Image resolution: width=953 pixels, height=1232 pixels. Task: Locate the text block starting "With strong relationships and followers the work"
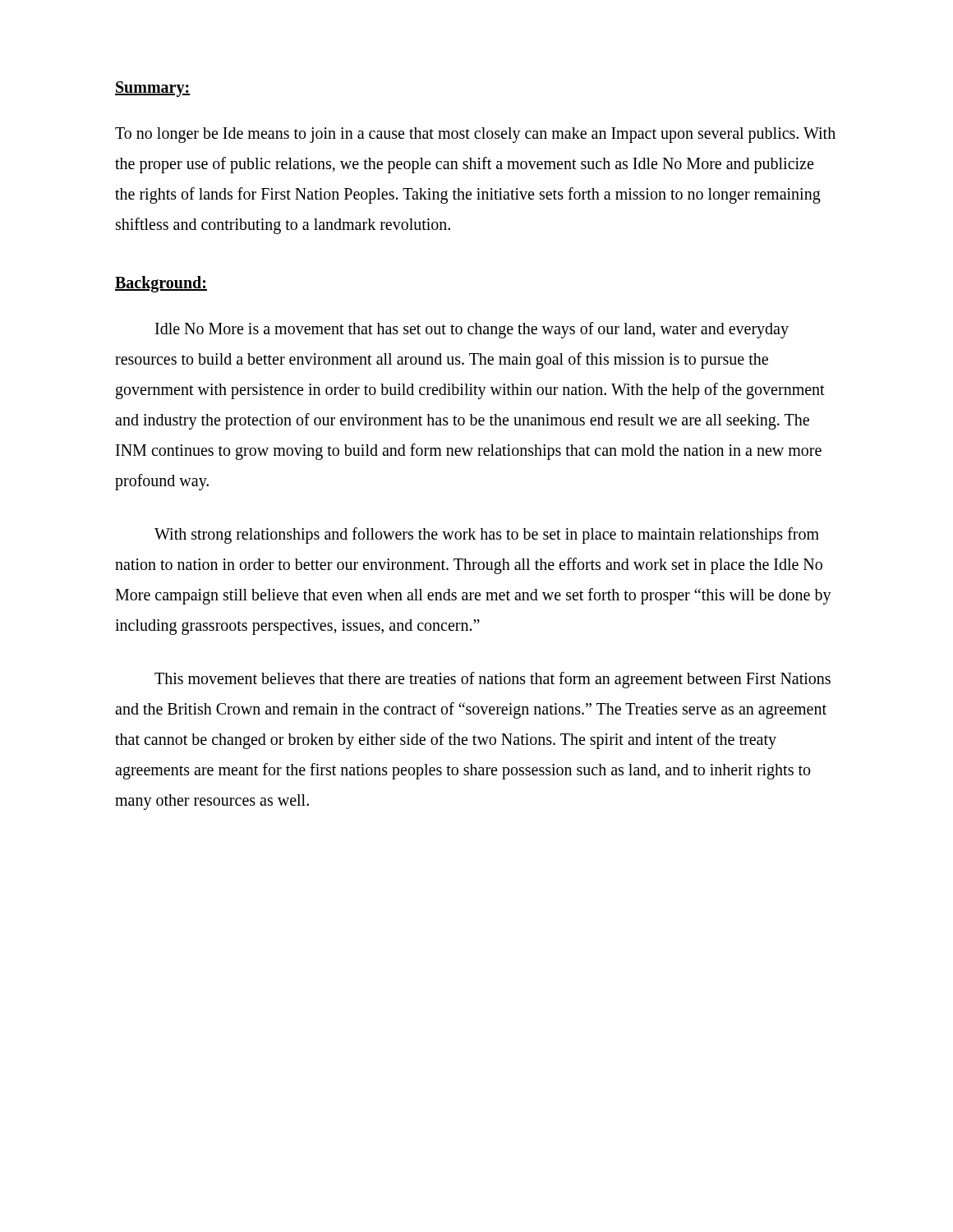[473, 579]
